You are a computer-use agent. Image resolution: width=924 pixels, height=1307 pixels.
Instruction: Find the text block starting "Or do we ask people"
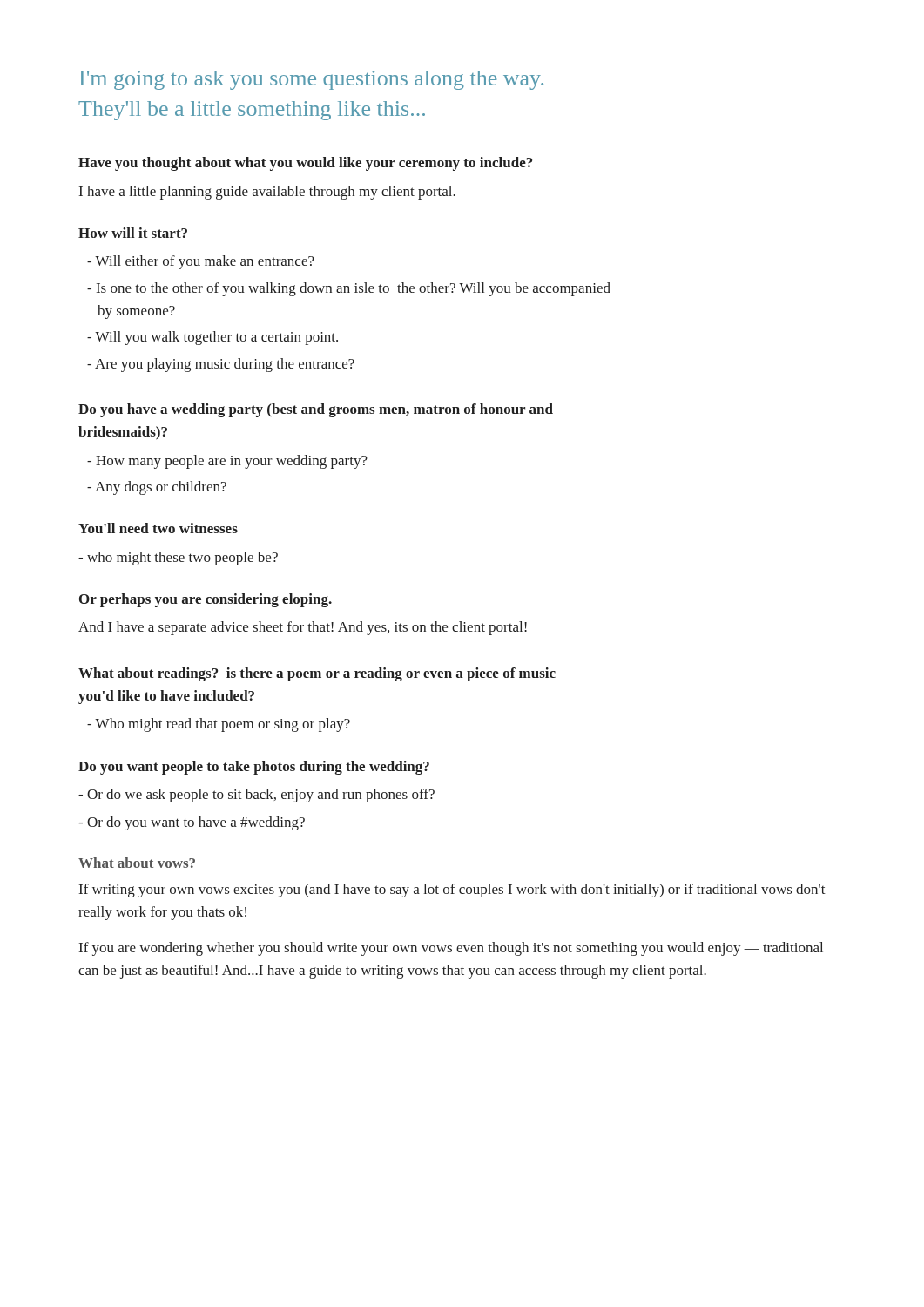pos(257,794)
